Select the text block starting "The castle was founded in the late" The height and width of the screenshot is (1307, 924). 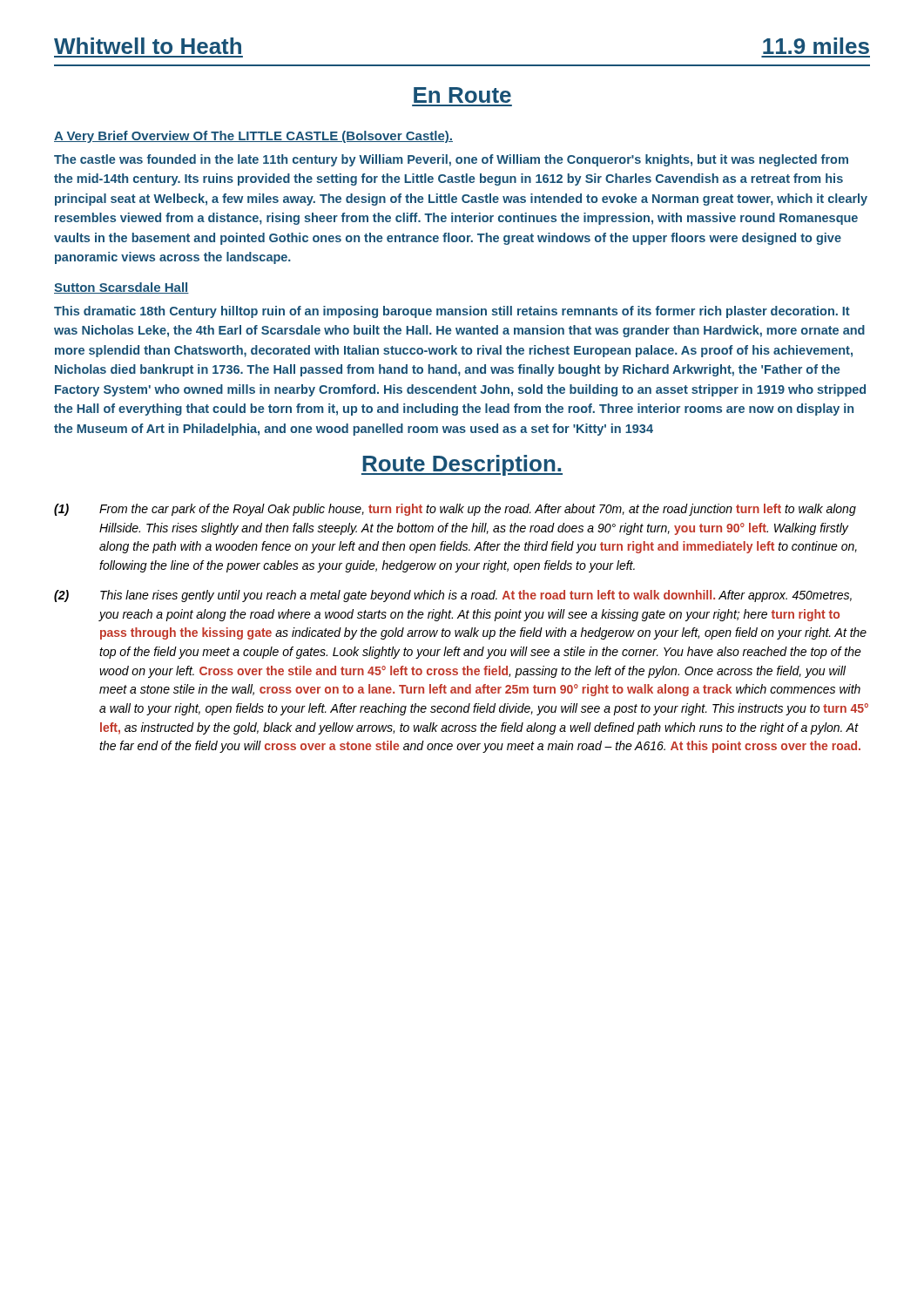point(461,208)
